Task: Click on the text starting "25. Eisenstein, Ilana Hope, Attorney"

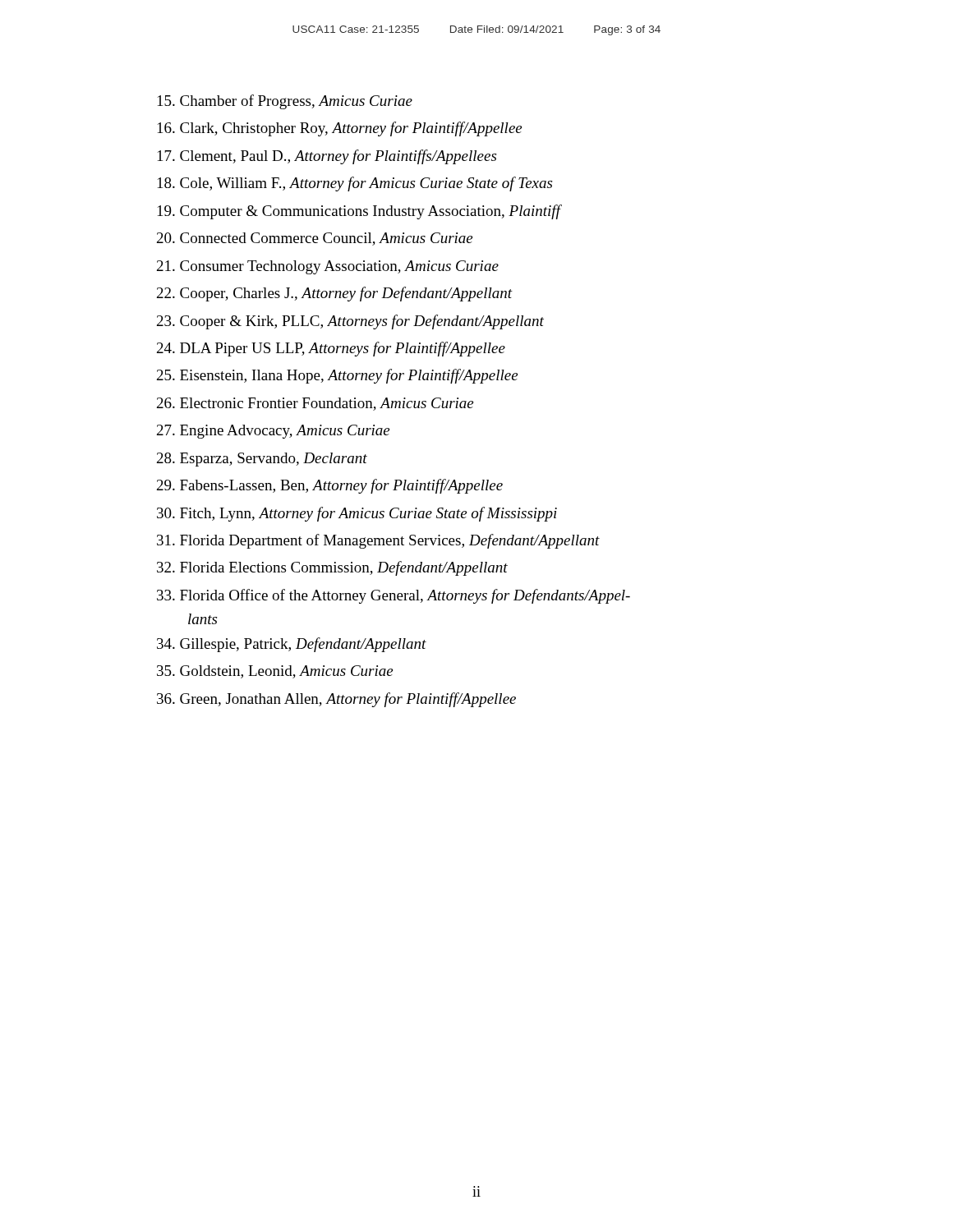Action: (337, 375)
